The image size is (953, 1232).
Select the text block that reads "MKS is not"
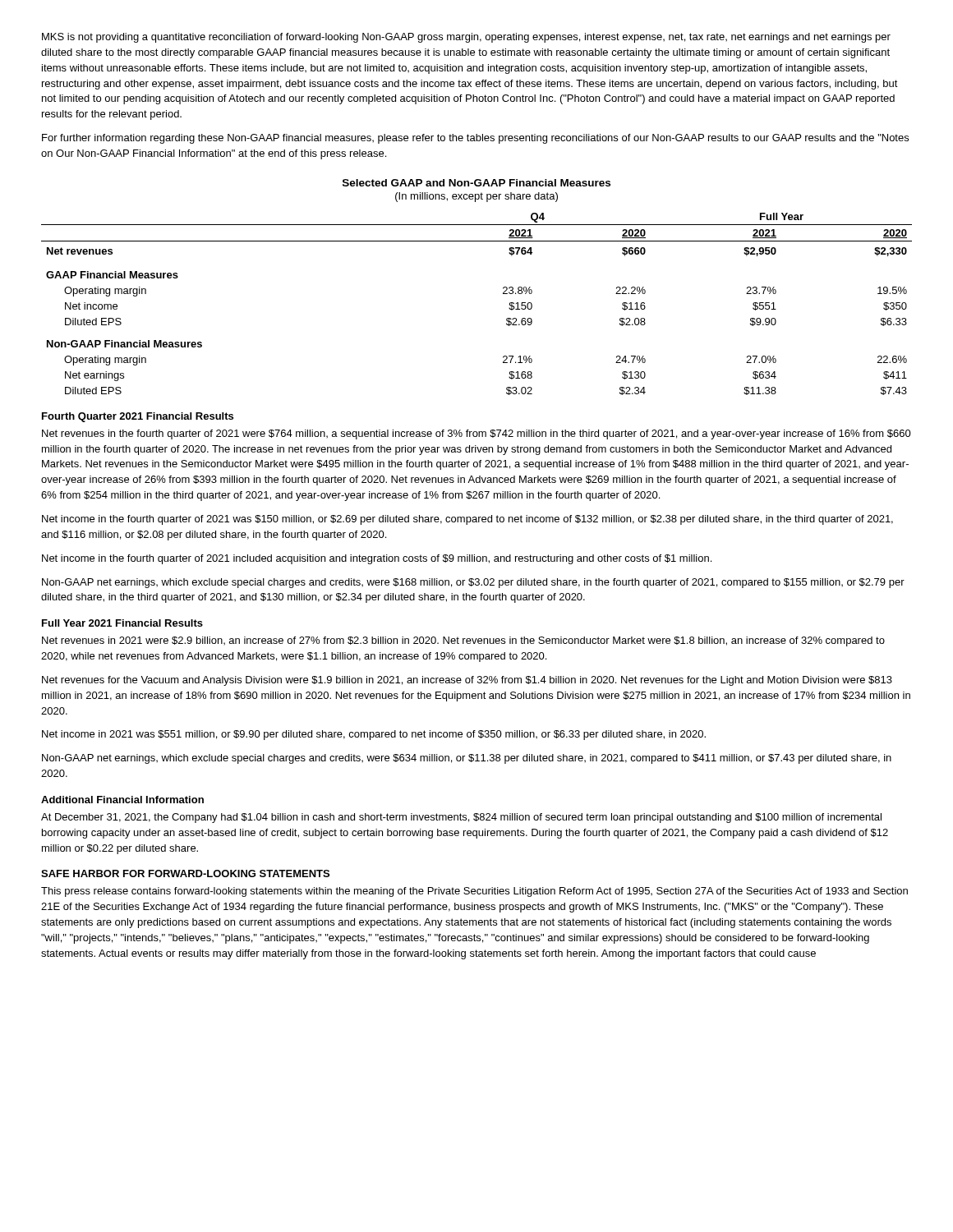(x=469, y=75)
